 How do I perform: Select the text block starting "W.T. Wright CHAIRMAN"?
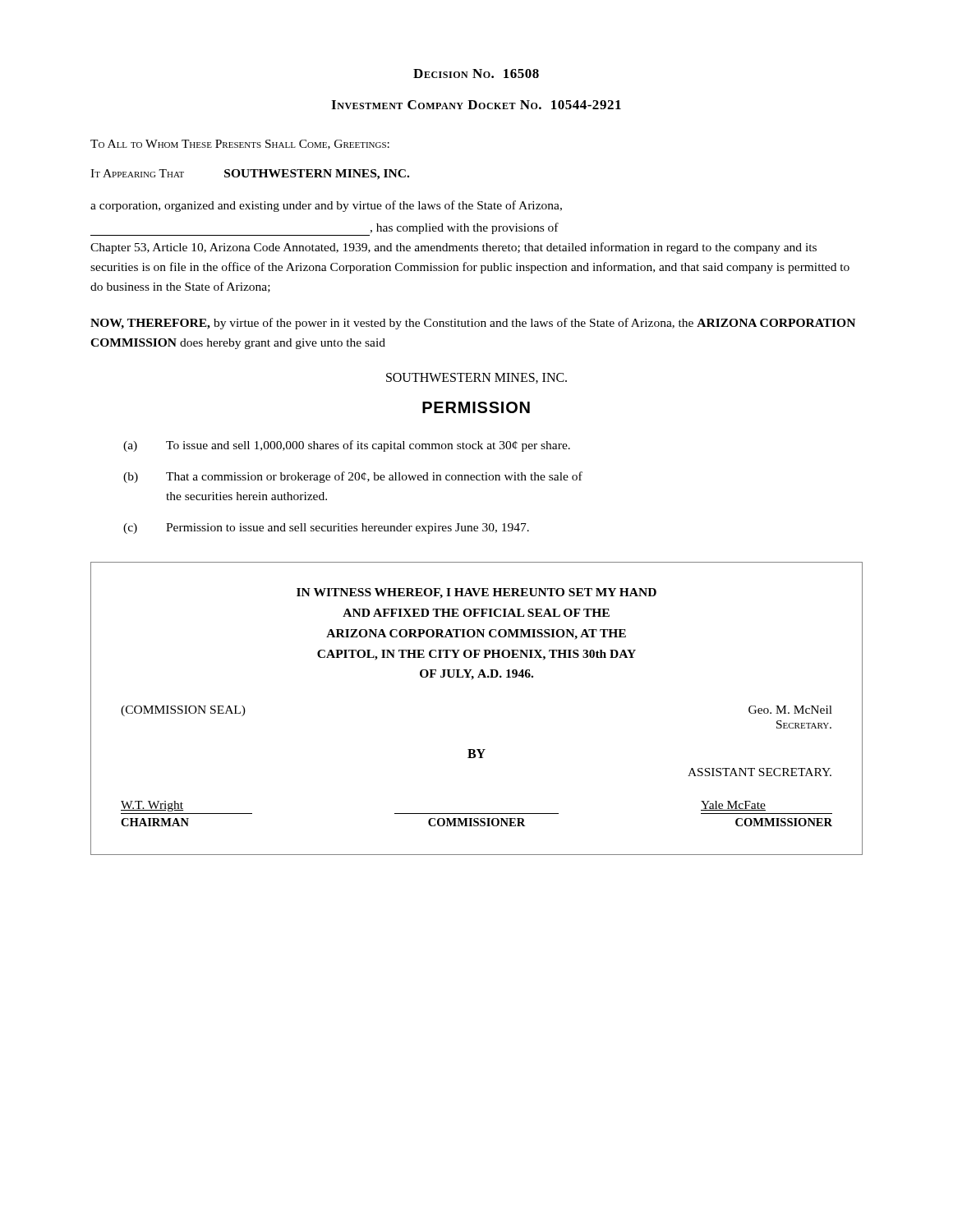tap(476, 814)
